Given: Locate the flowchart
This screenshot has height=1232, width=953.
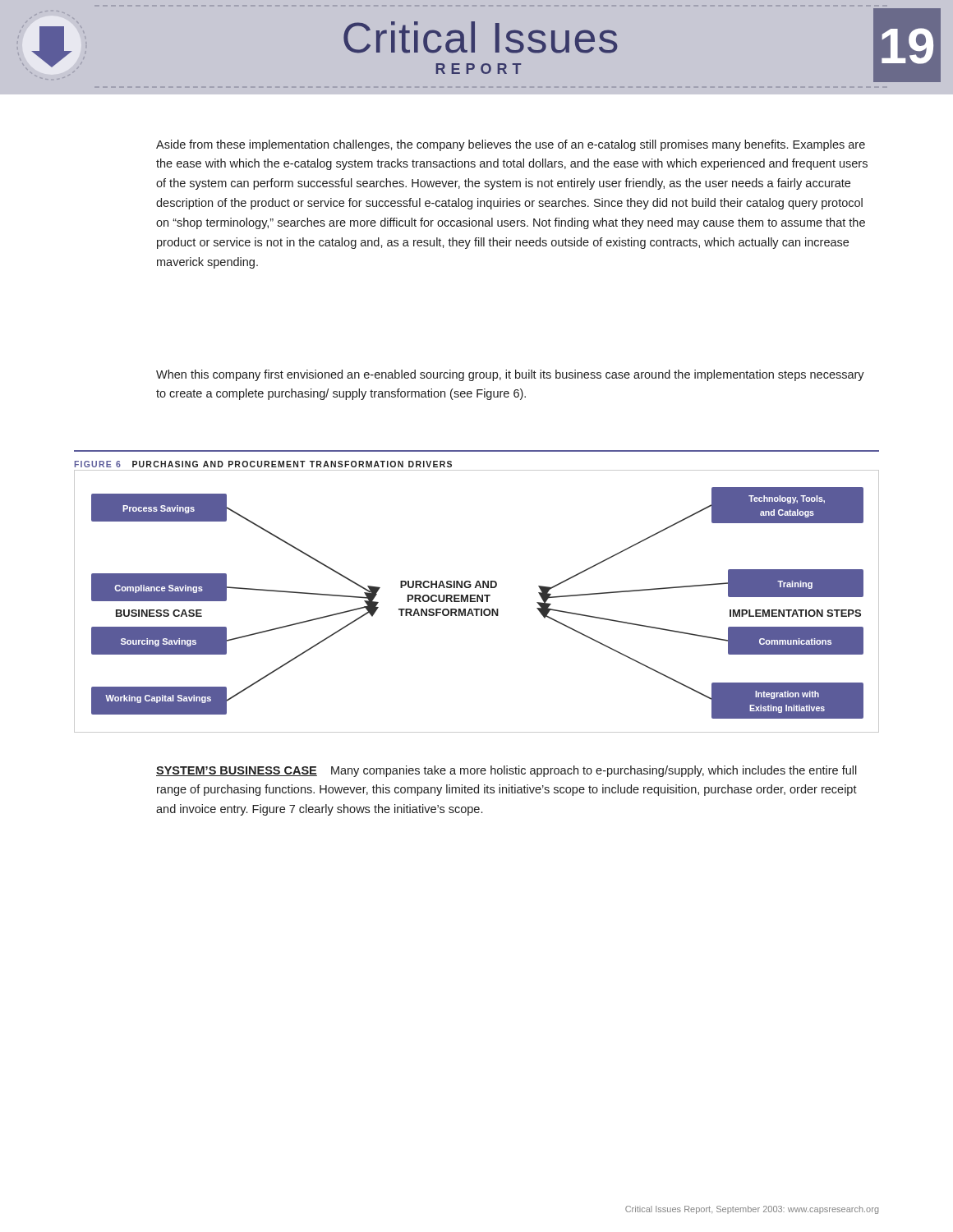Looking at the screenshot, I should (476, 601).
